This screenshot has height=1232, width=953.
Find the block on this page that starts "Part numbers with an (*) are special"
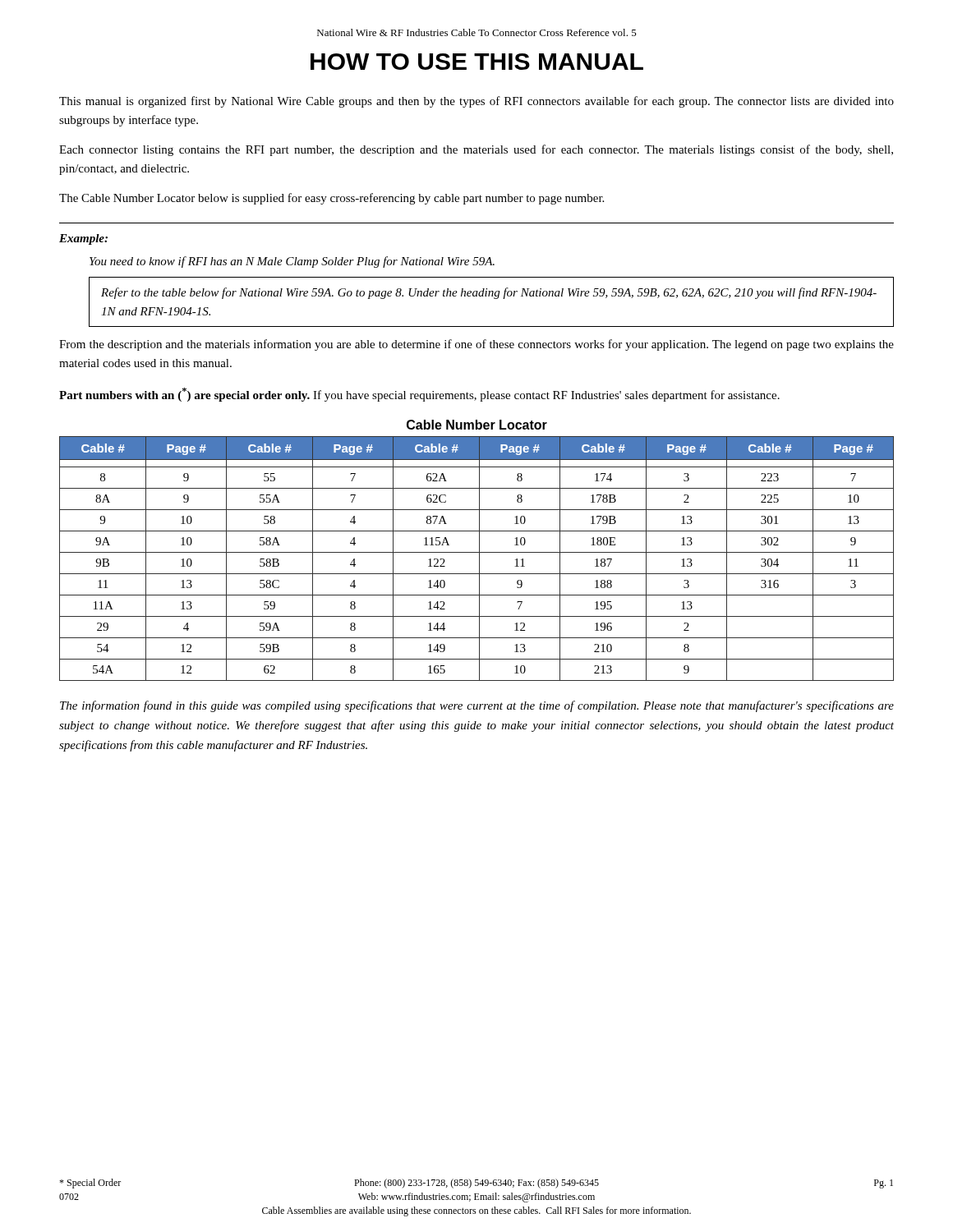[420, 393]
